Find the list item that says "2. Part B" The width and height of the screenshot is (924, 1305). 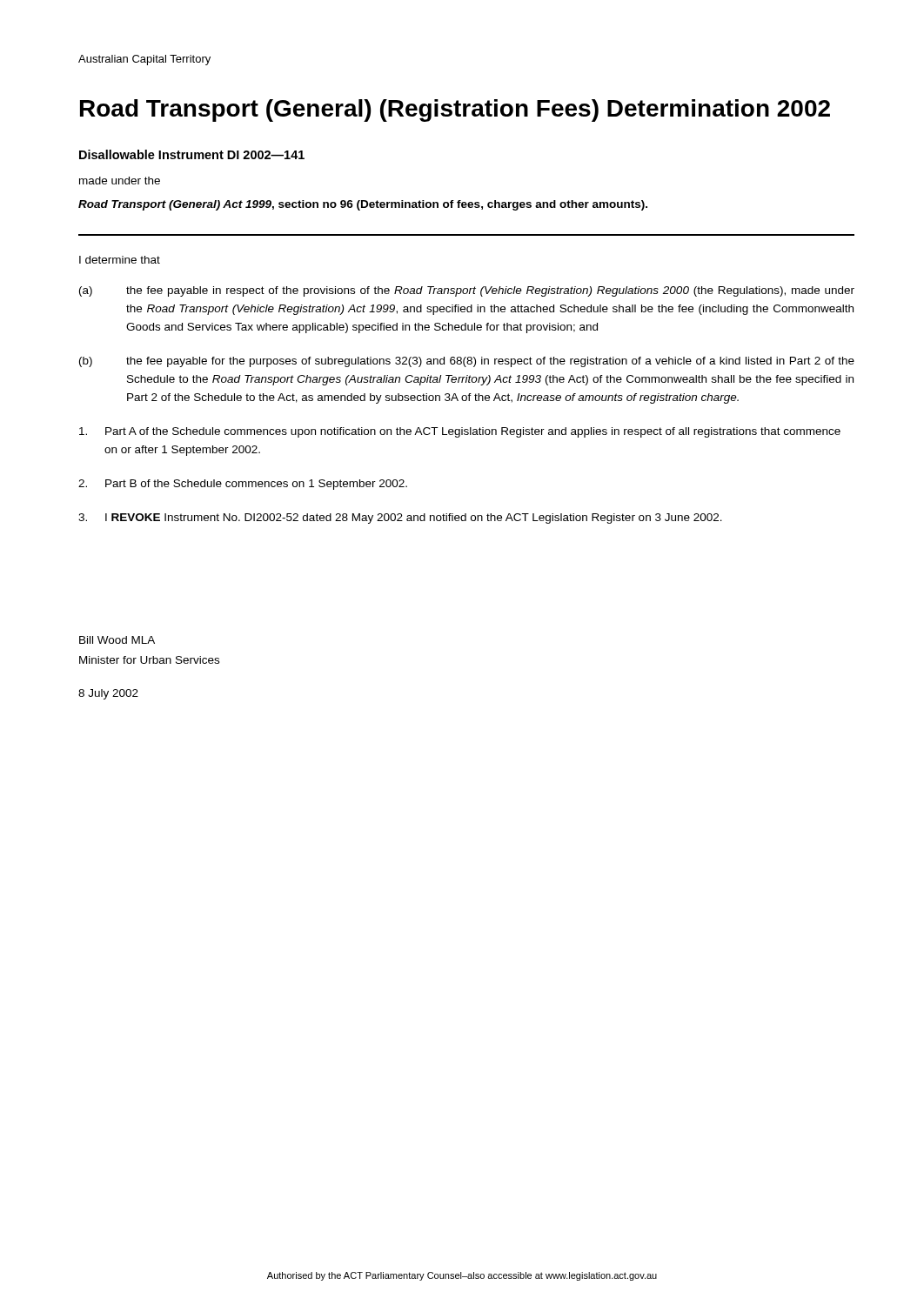pos(243,485)
